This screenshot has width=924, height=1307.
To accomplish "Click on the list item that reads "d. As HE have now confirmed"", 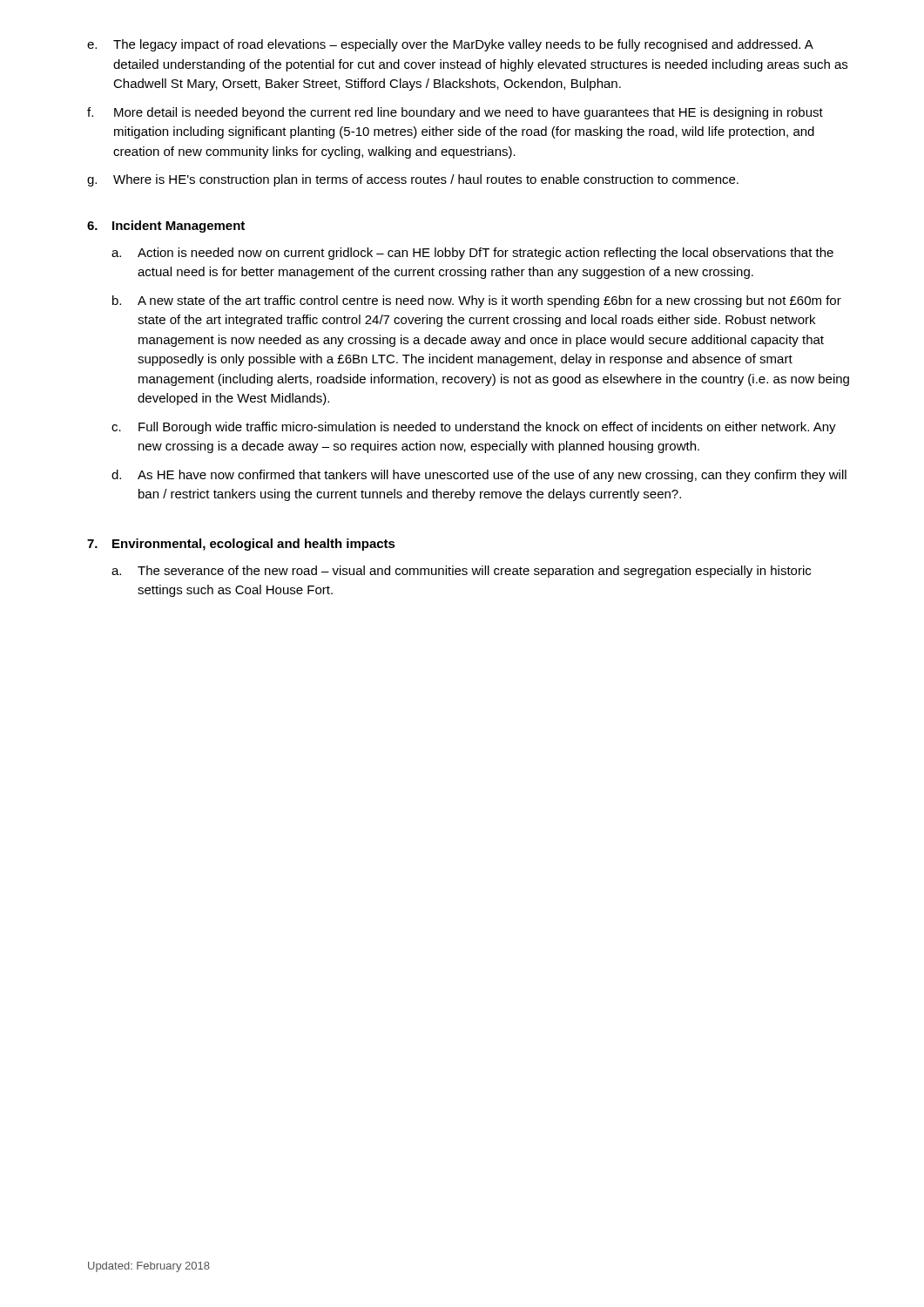I will click(483, 485).
